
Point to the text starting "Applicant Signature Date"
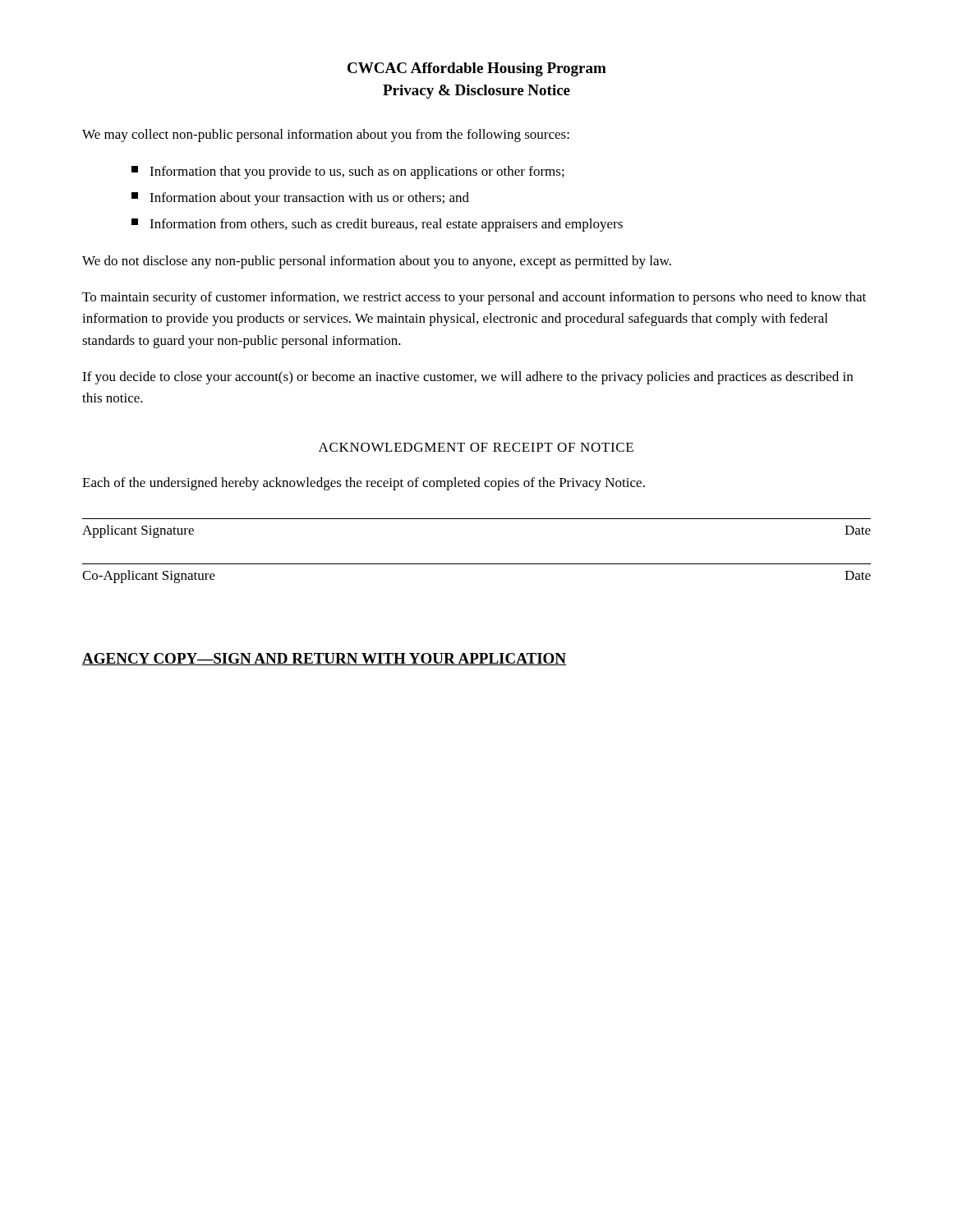pos(476,528)
